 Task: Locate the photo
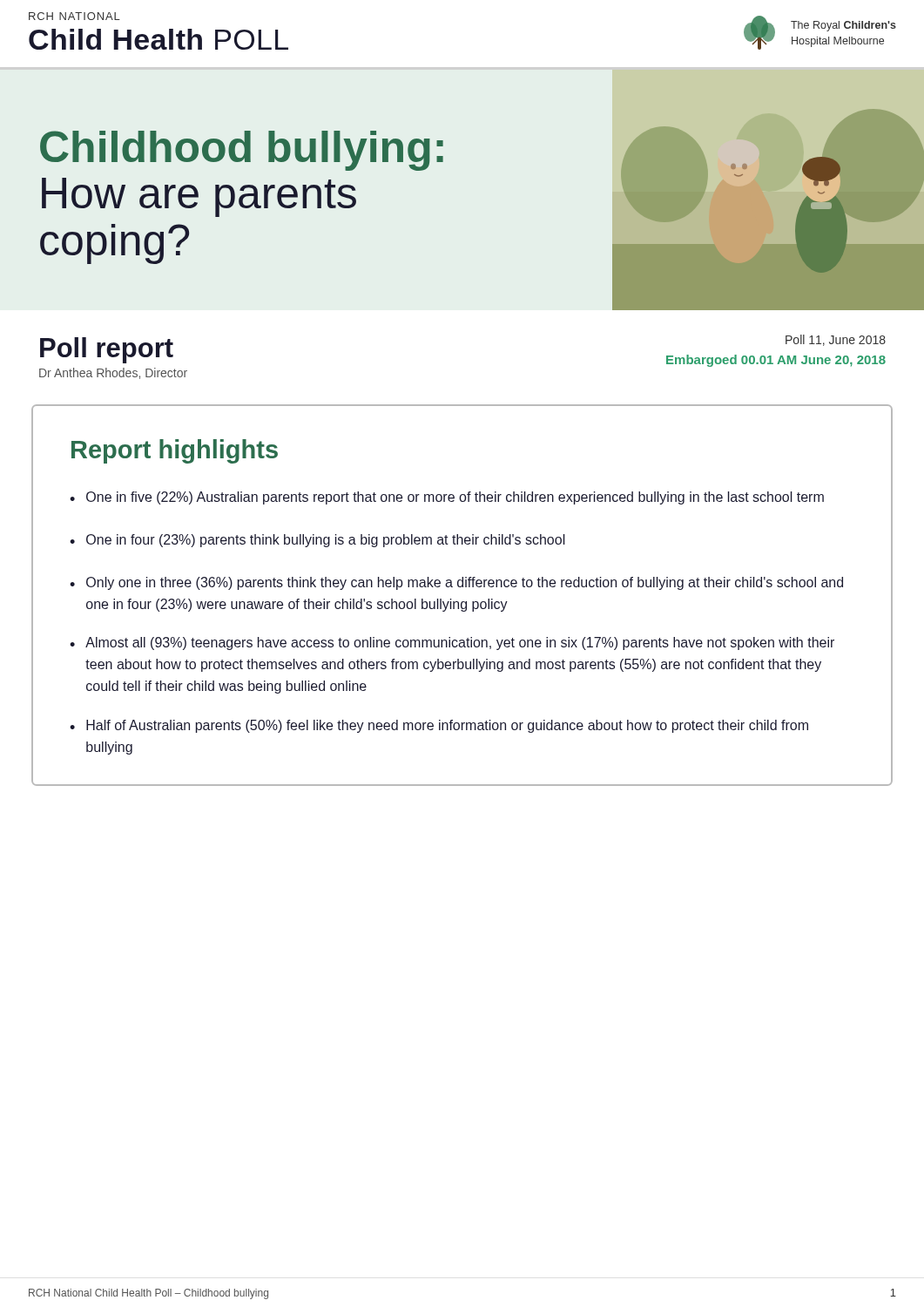(x=768, y=190)
